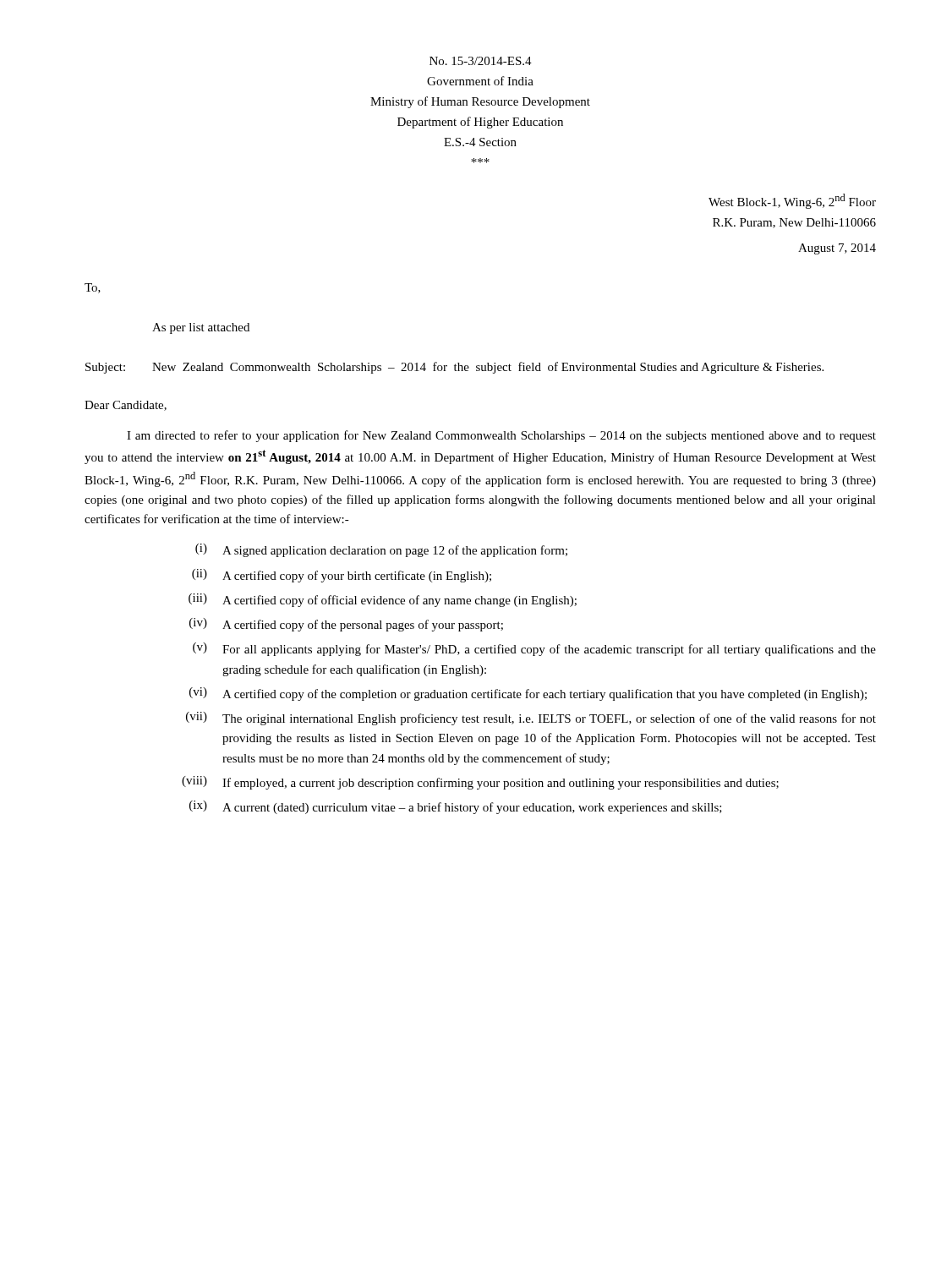952x1268 pixels.
Task: Point to the block beginning "(vii) The original international English proficiency test"
Action: [514, 739]
